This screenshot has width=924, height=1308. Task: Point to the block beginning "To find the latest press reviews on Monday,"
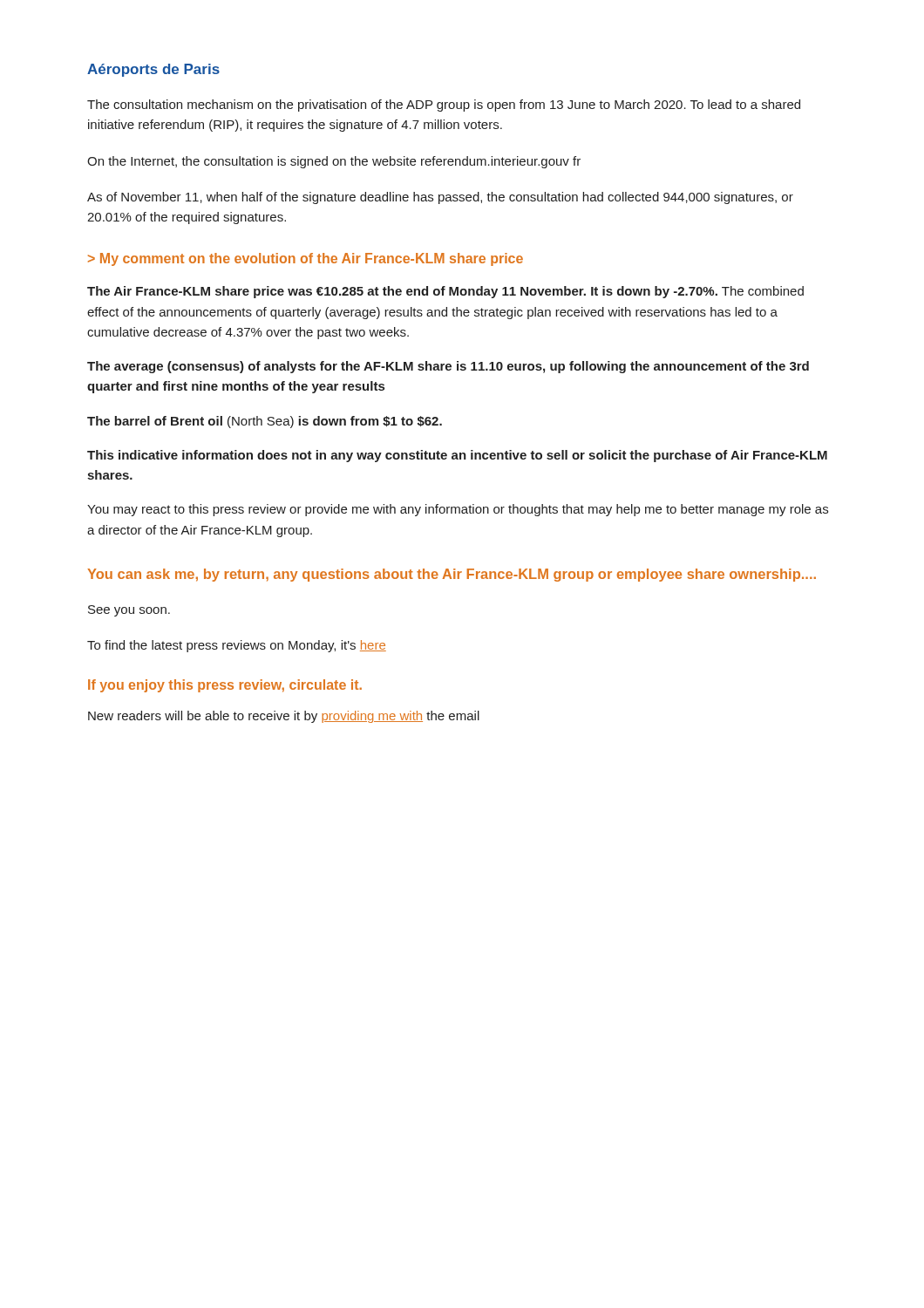237,645
